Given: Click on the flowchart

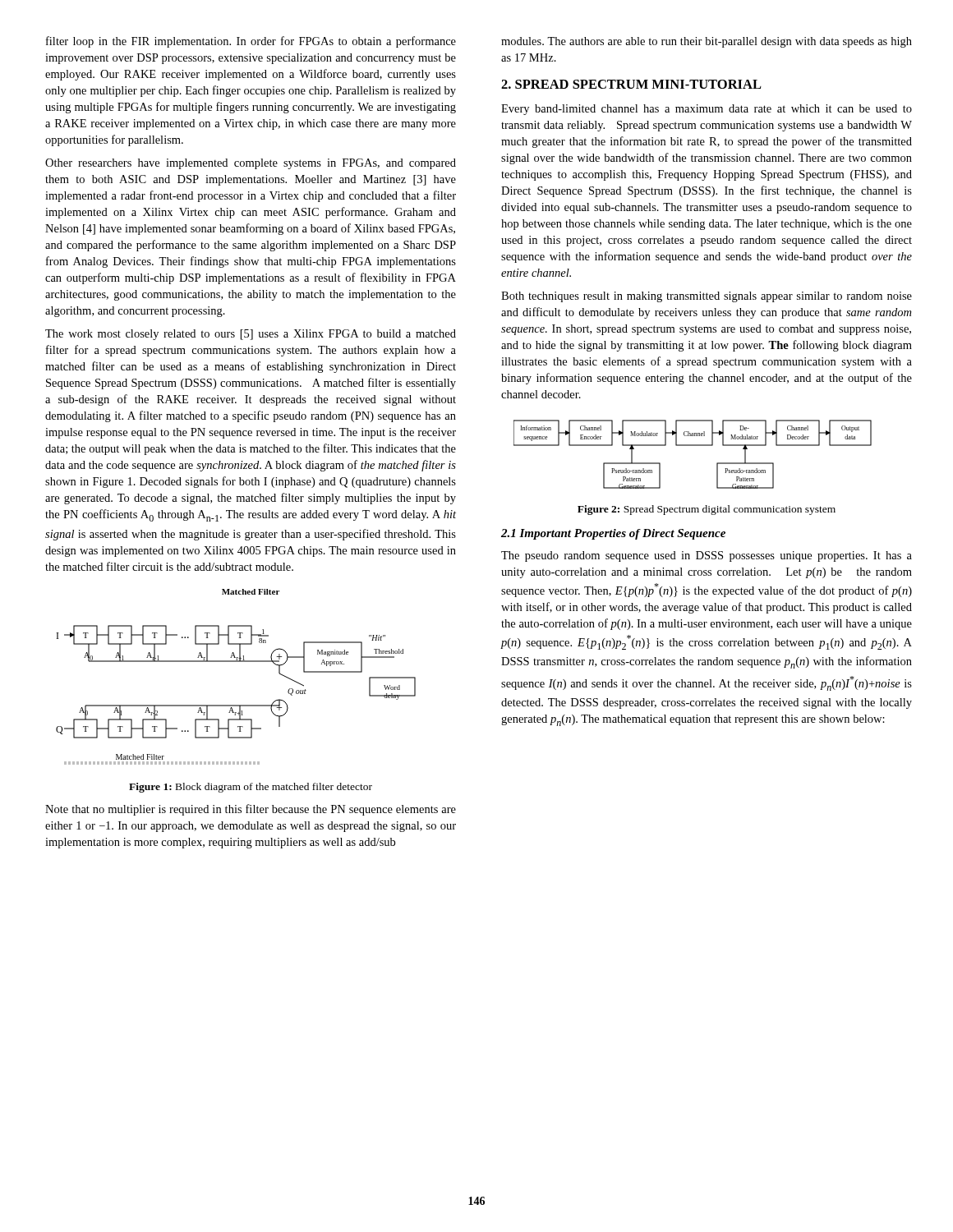Looking at the screenshot, I should (707, 455).
